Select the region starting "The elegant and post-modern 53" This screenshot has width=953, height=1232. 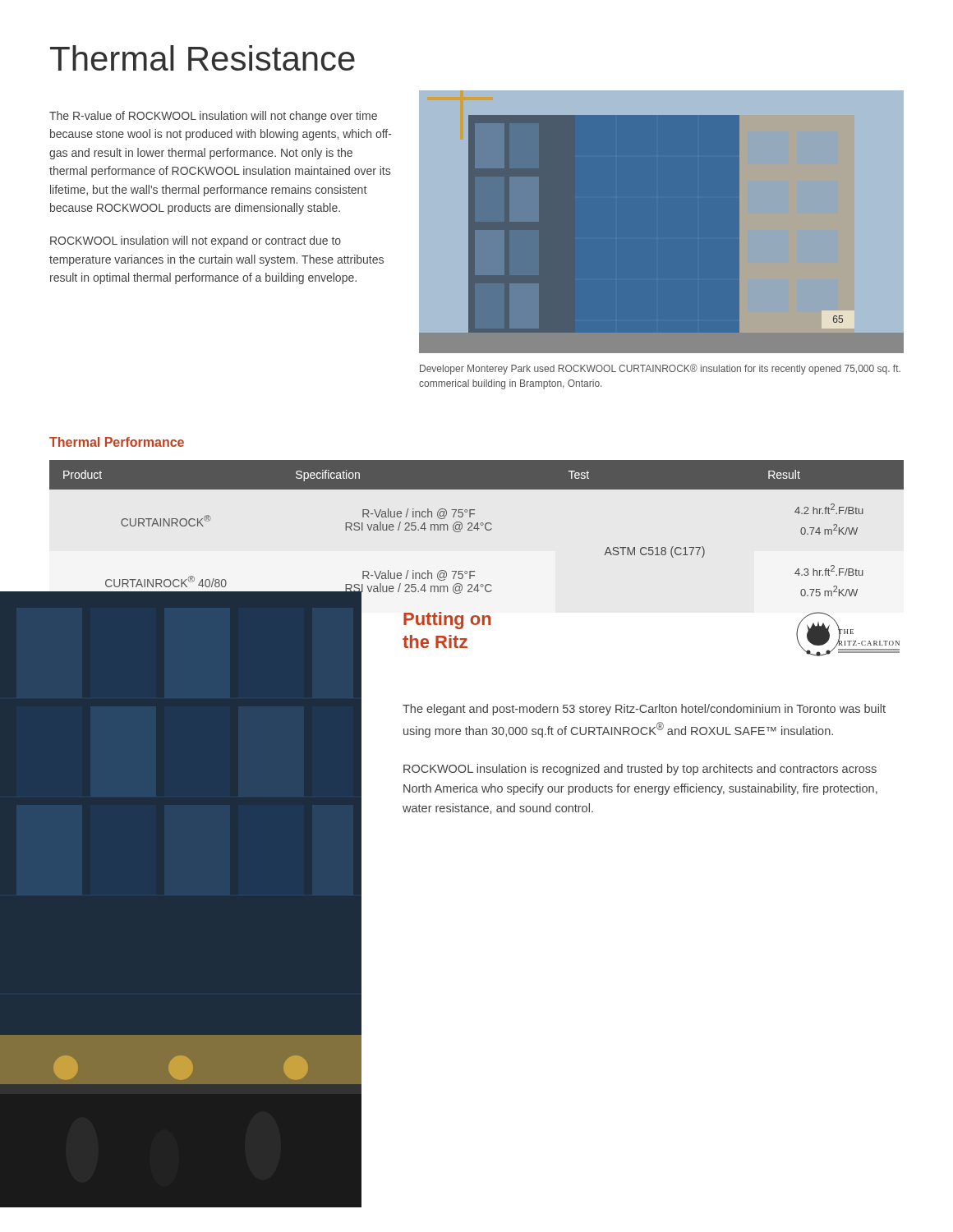pyautogui.click(x=644, y=720)
